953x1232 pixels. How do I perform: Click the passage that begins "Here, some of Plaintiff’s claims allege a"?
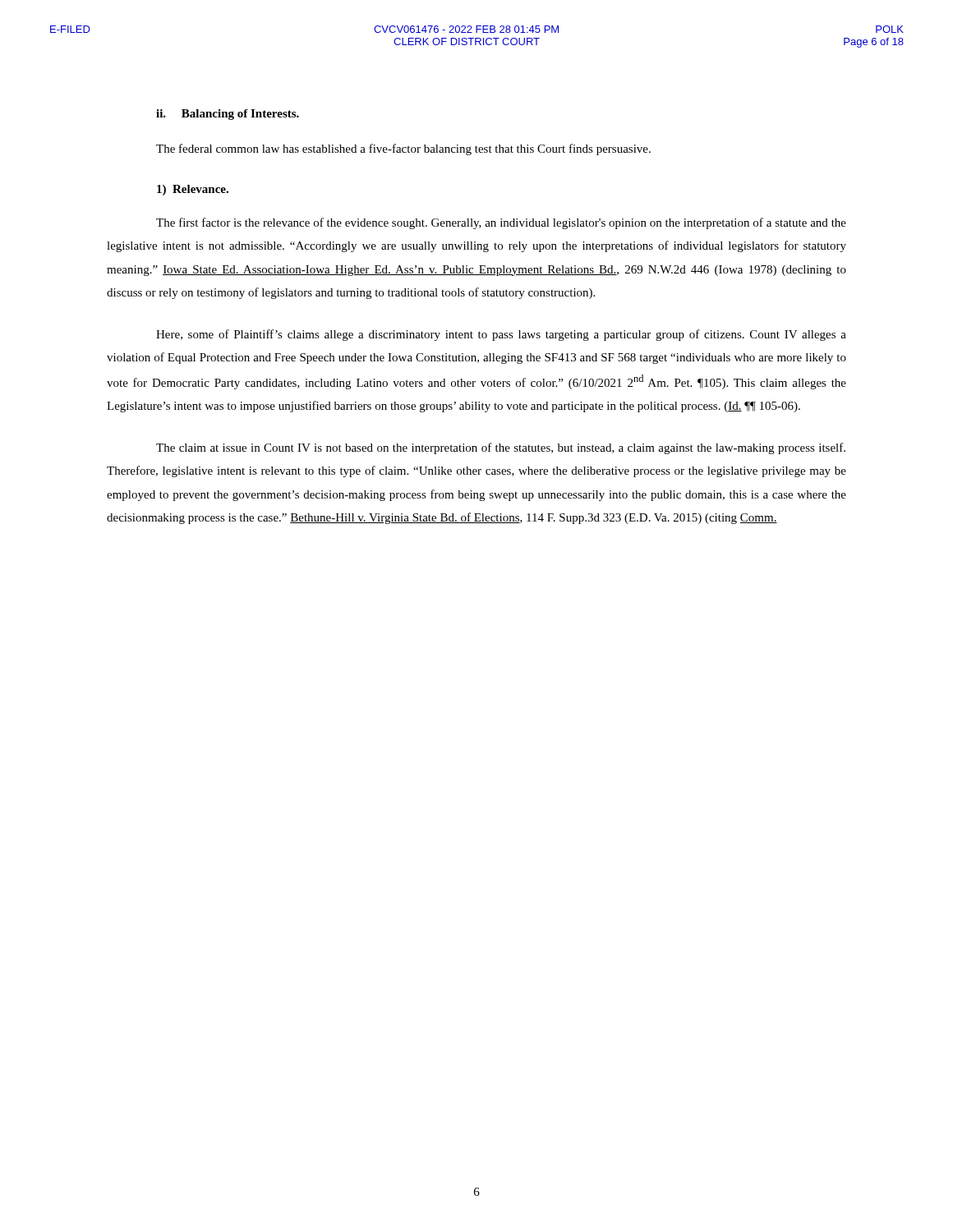point(476,370)
